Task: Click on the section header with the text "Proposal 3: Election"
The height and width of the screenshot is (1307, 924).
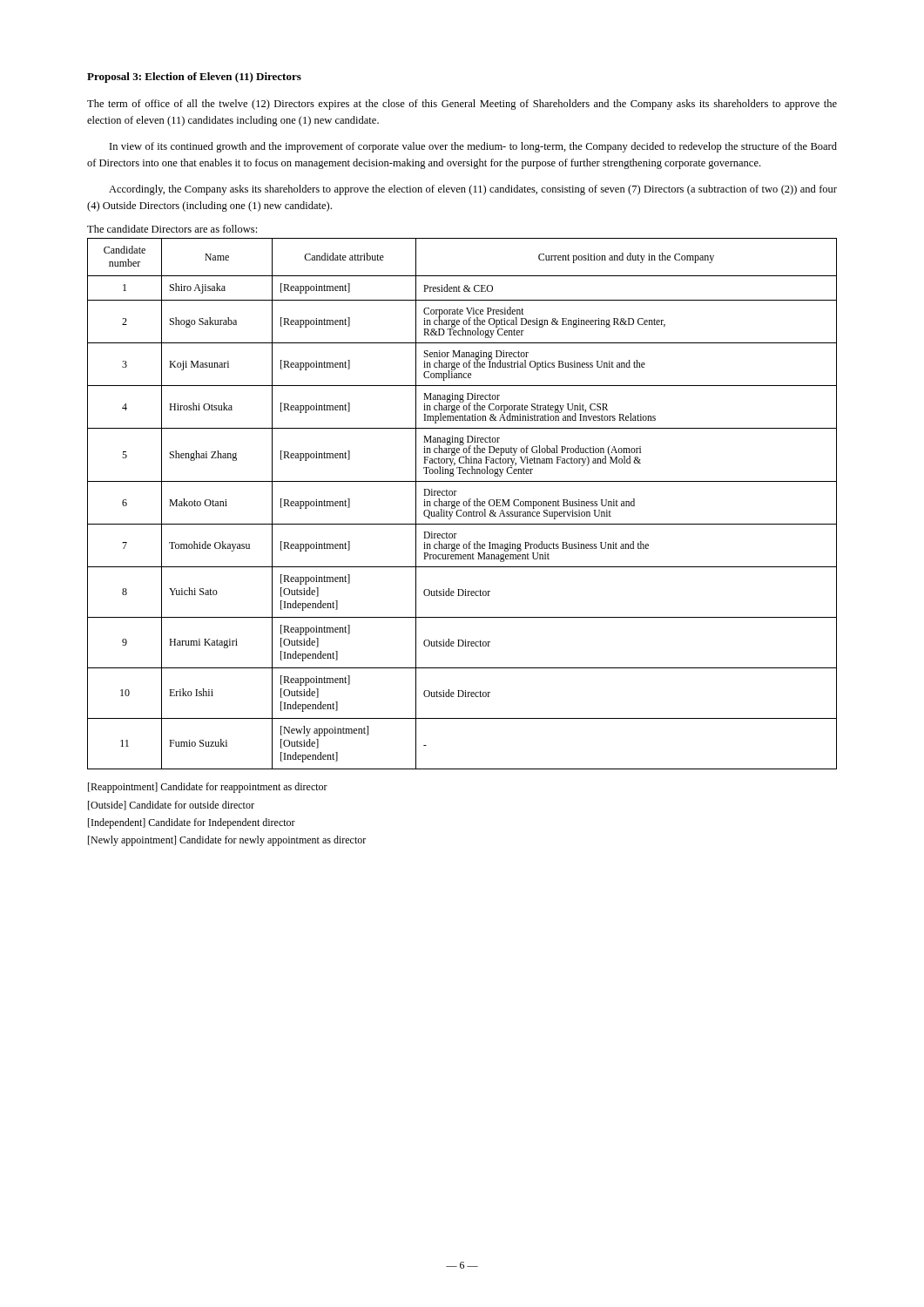Action: tap(194, 76)
